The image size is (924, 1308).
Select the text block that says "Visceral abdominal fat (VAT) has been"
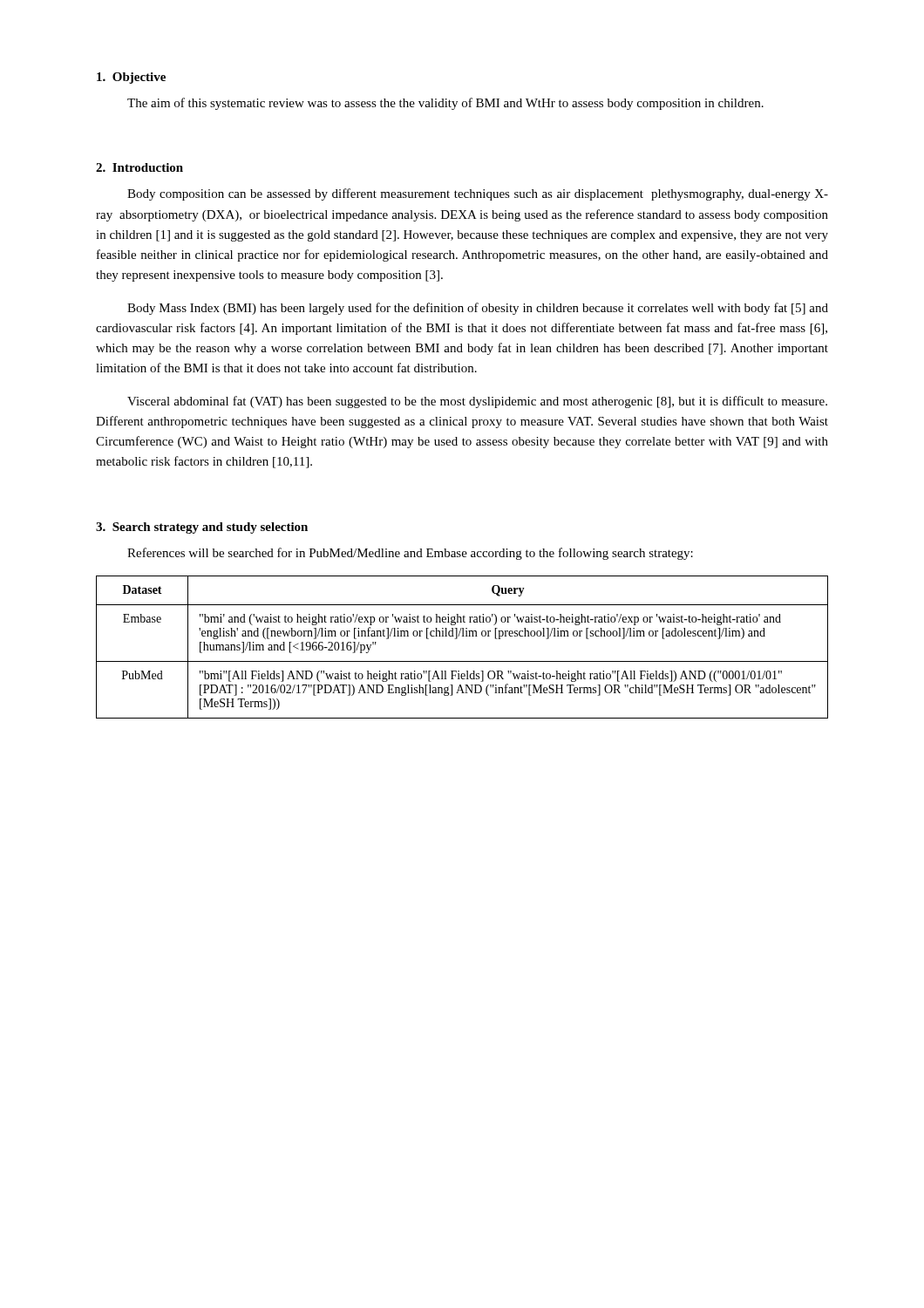click(462, 431)
